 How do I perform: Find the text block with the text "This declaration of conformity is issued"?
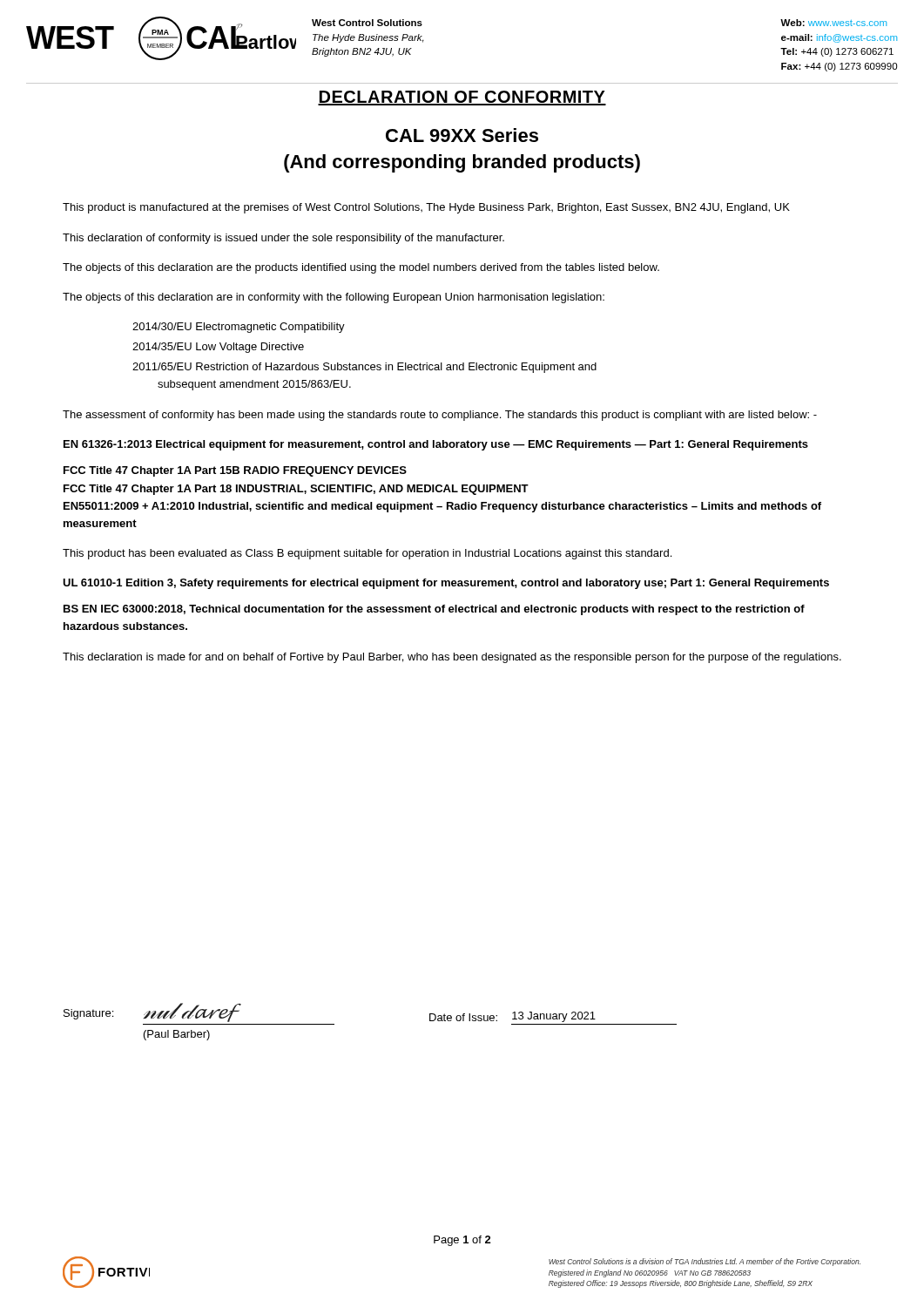tap(284, 237)
